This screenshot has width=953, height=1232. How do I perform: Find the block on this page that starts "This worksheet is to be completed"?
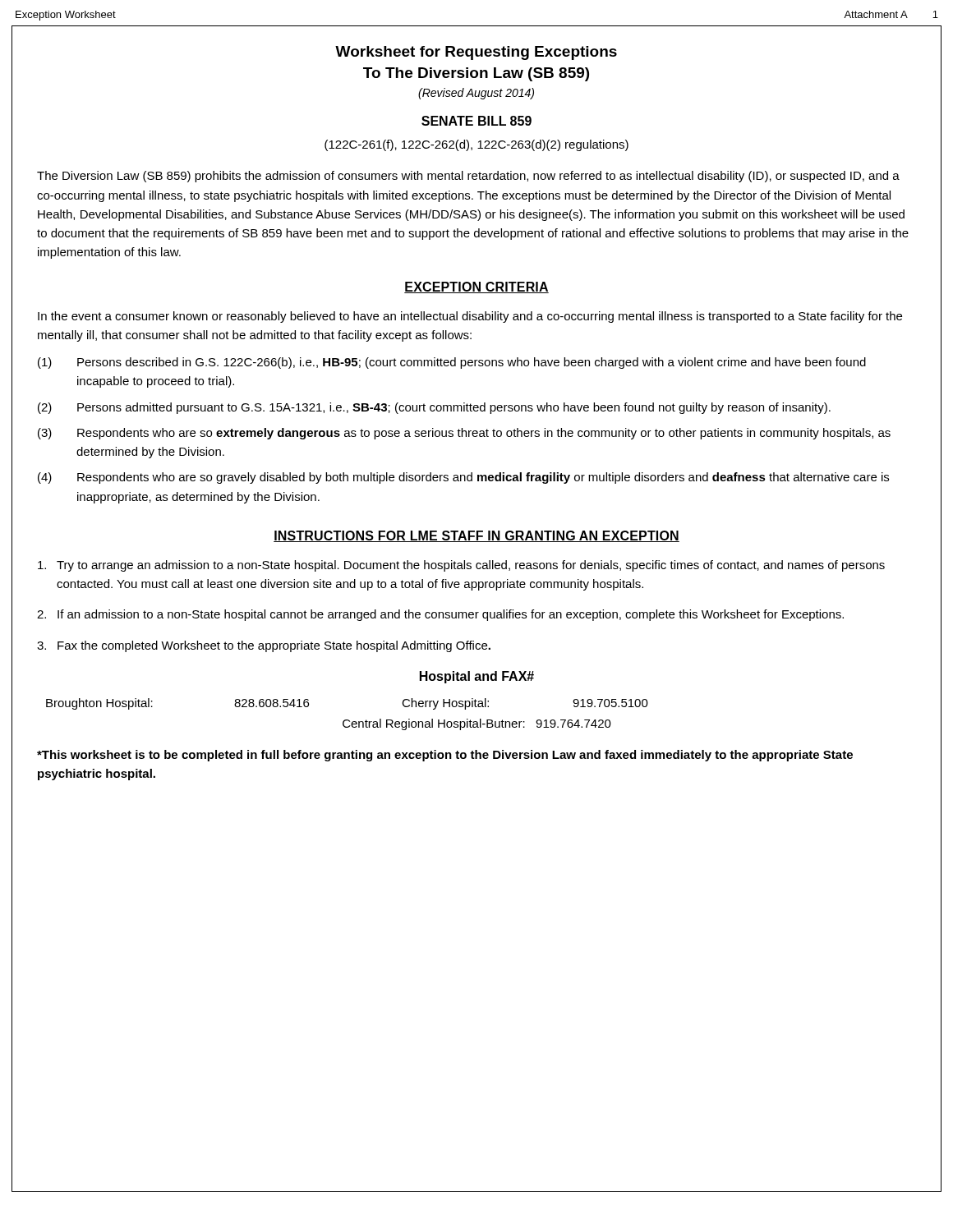click(x=445, y=764)
